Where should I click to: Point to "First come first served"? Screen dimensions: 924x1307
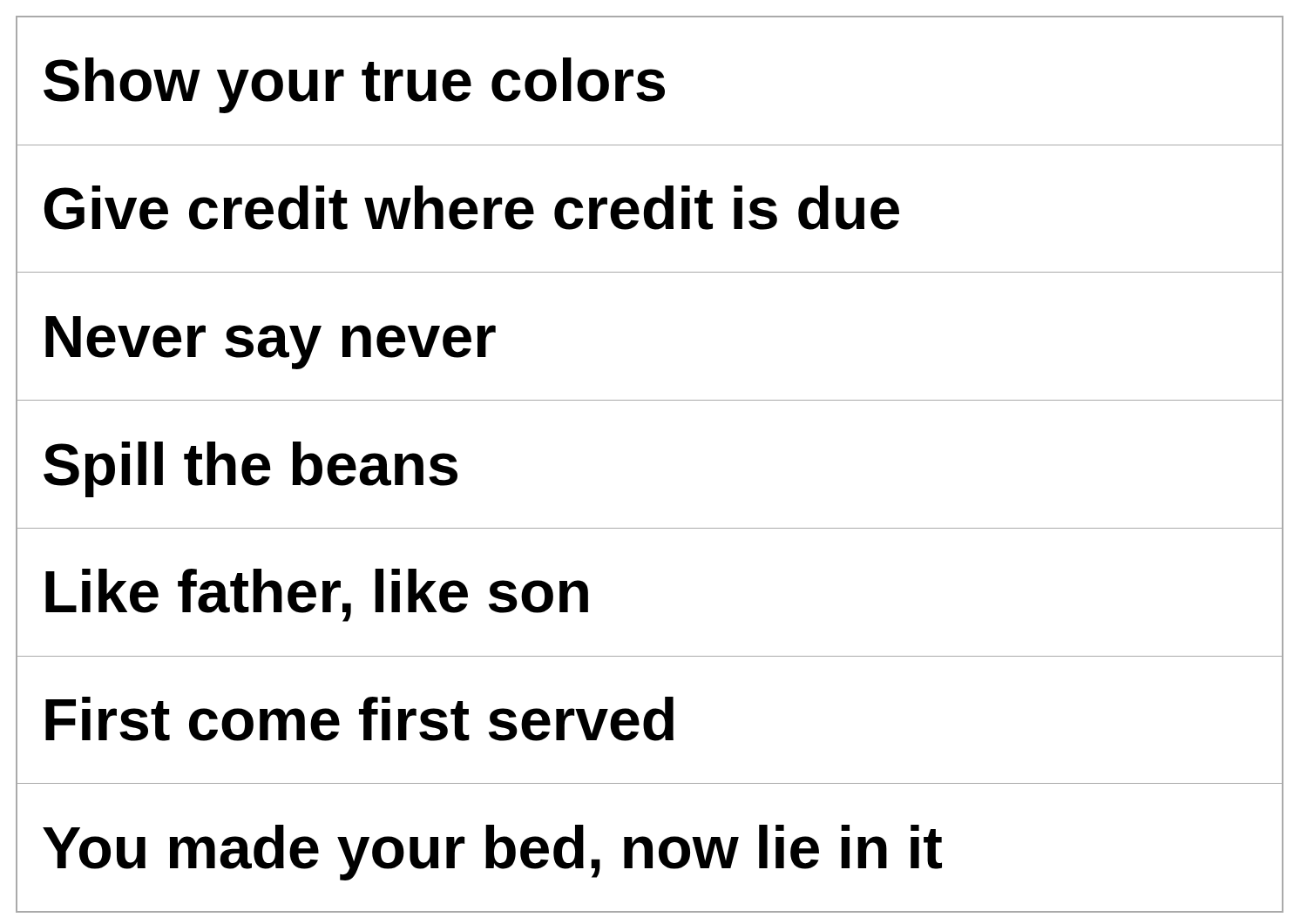coord(360,719)
